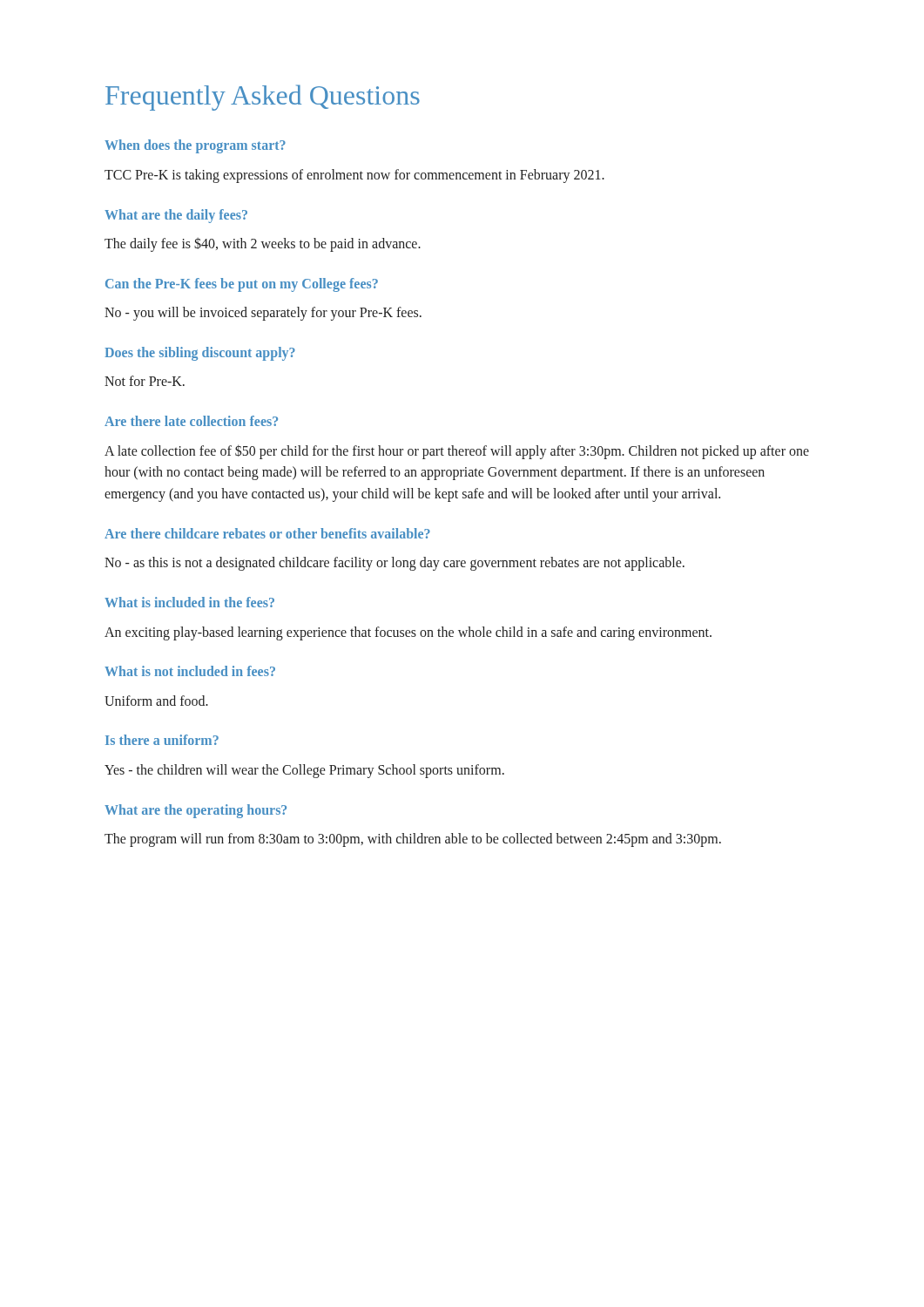Where does it say "Frequently Asked Questions"?
Screen dimensions: 1307x924
click(x=263, y=98)
